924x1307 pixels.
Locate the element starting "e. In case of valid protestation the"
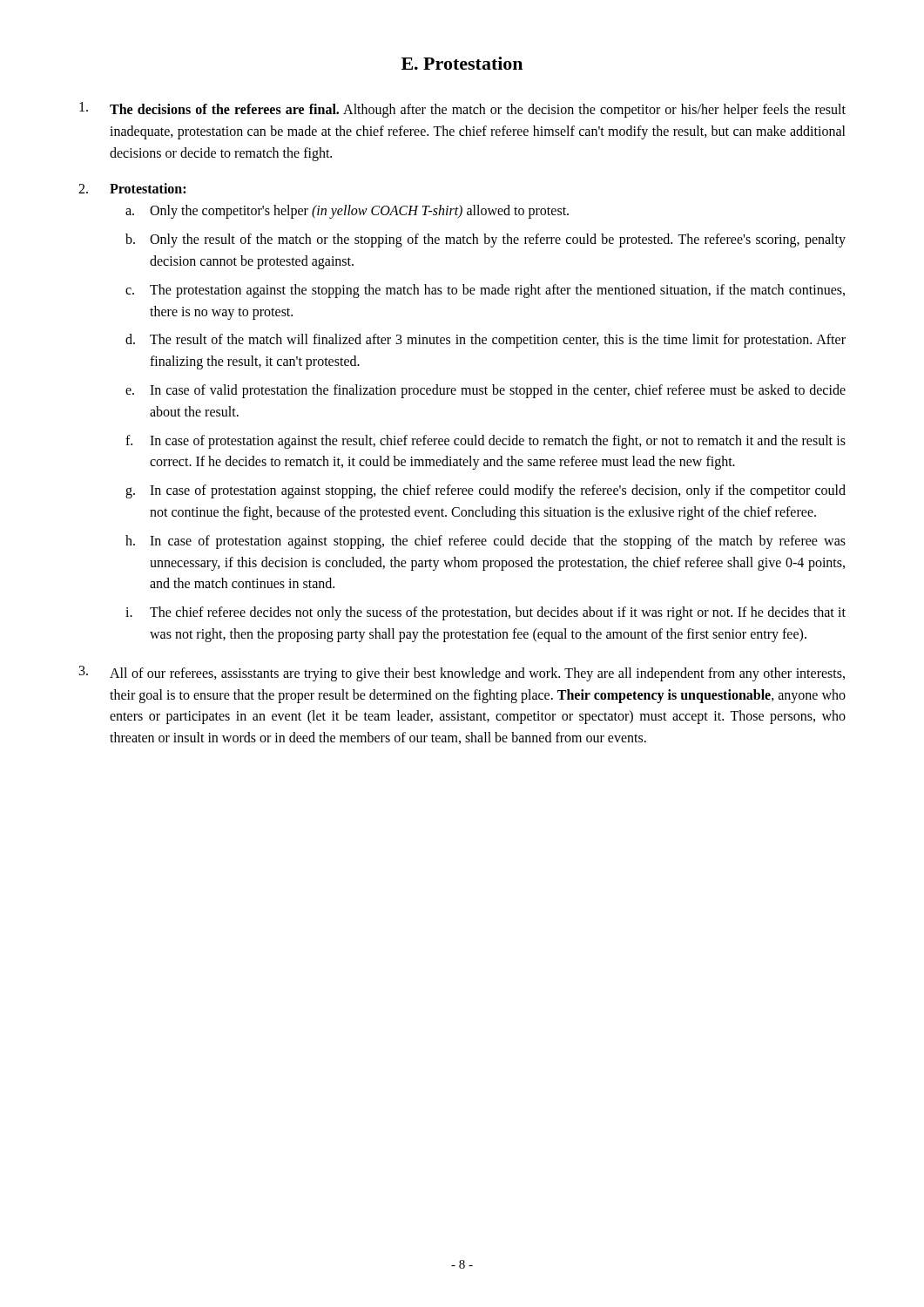[x=486, y=401]
